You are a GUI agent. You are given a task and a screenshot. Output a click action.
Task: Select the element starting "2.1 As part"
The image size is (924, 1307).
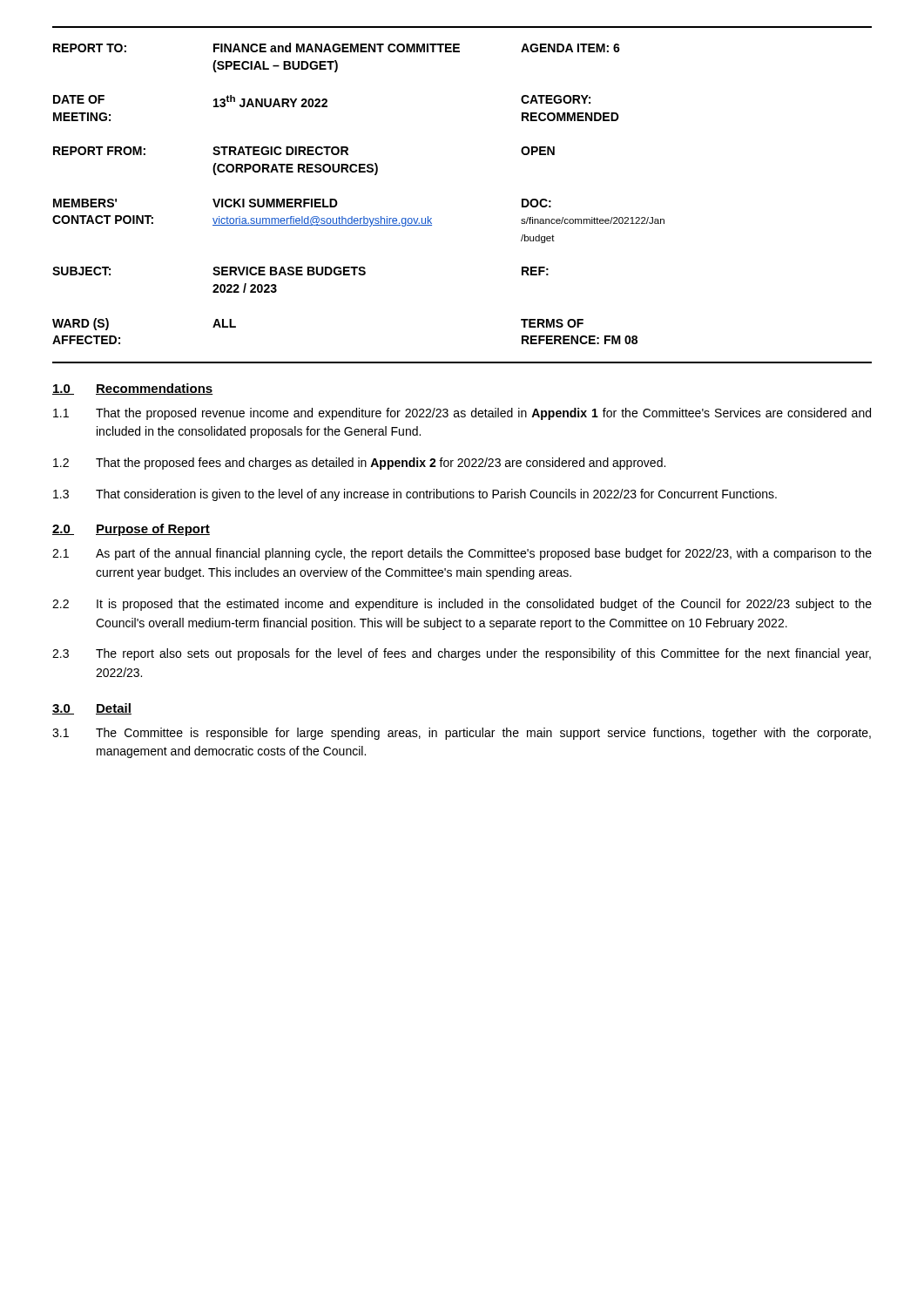tap(462, 564)
